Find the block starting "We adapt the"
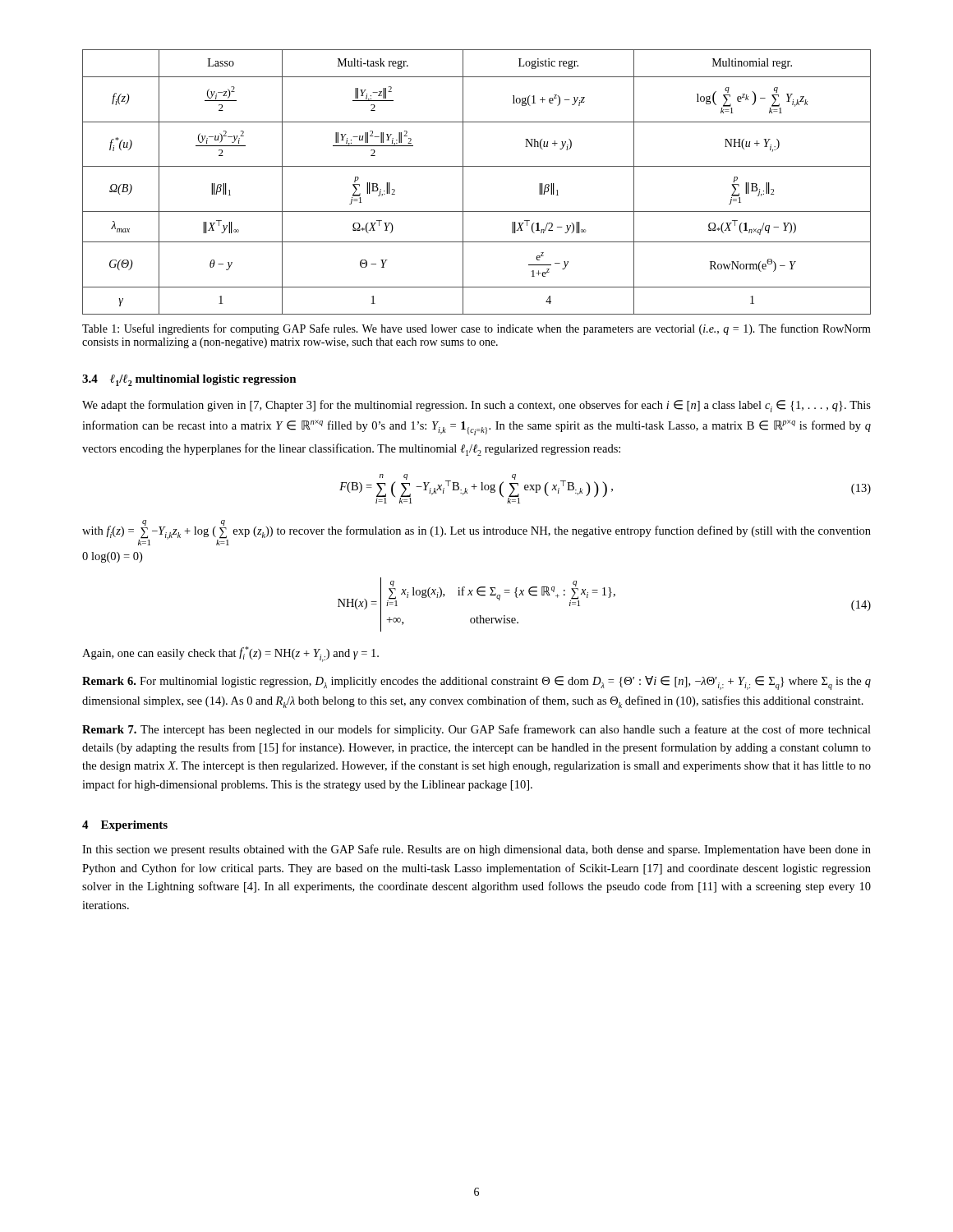Screen dimensions: 1232x953 pos(476,428)
